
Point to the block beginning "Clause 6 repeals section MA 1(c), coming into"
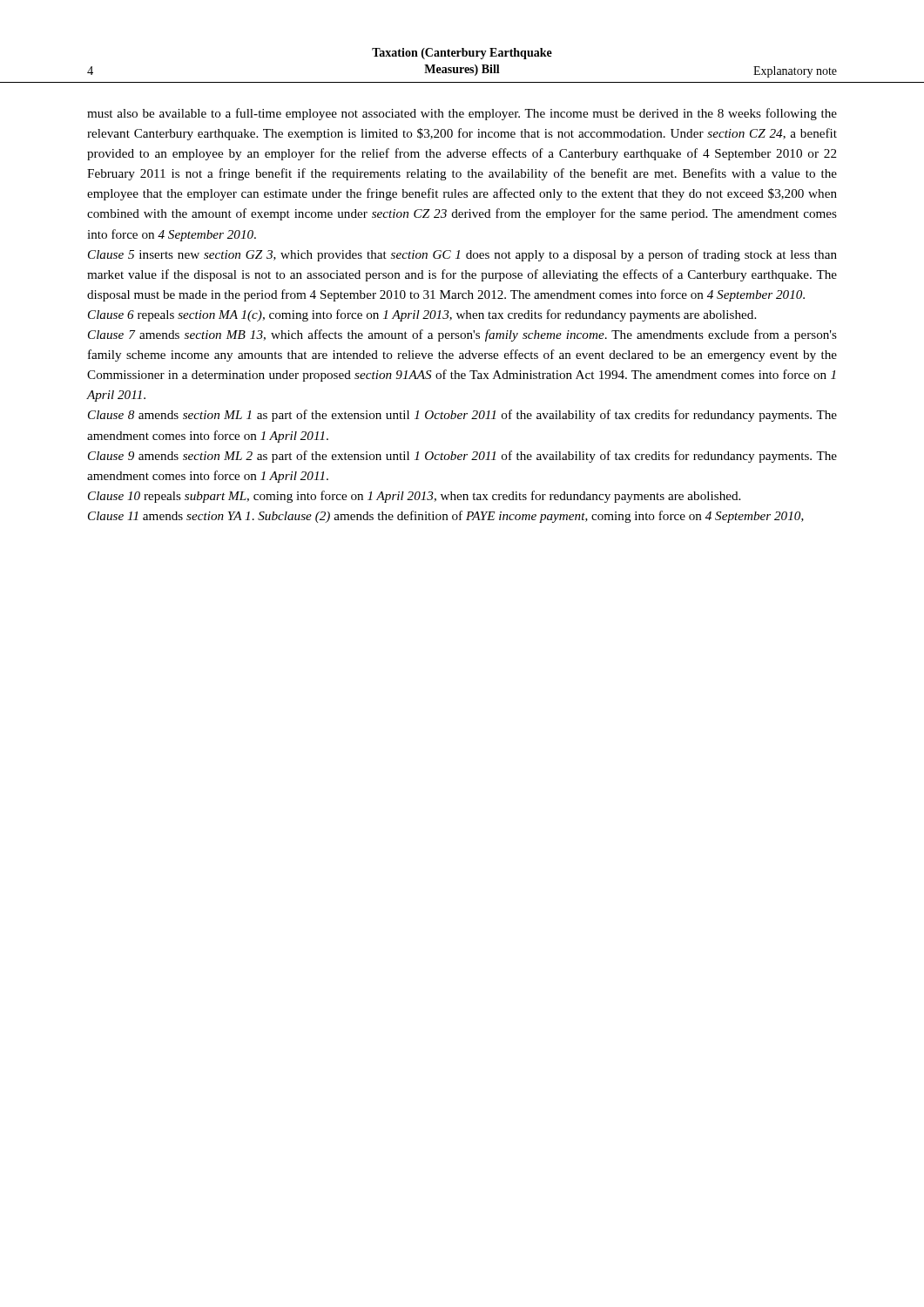point(462,314)
